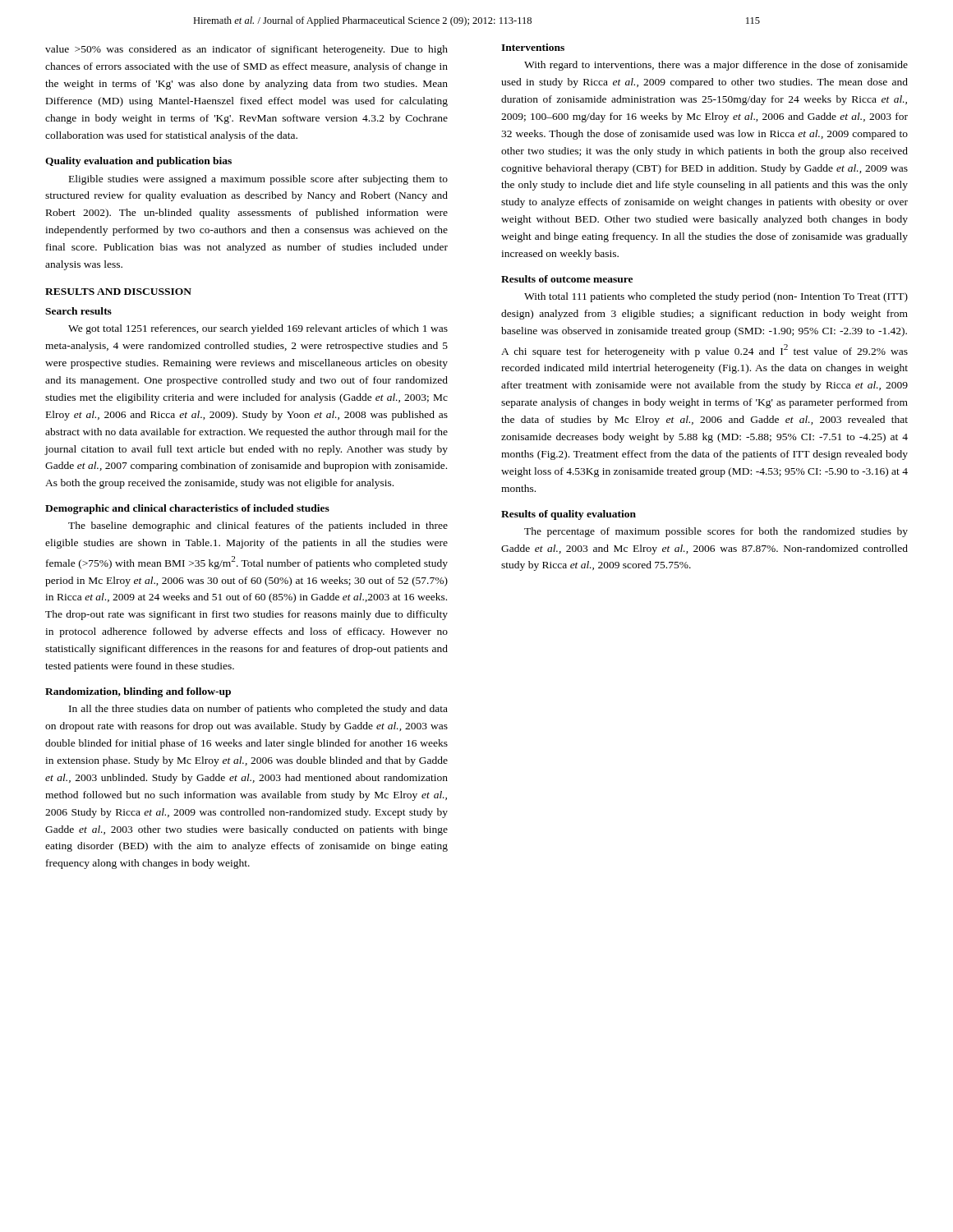
Task: Locate the text block containing "value >50% was considered as"
Action: pos(246,93)
